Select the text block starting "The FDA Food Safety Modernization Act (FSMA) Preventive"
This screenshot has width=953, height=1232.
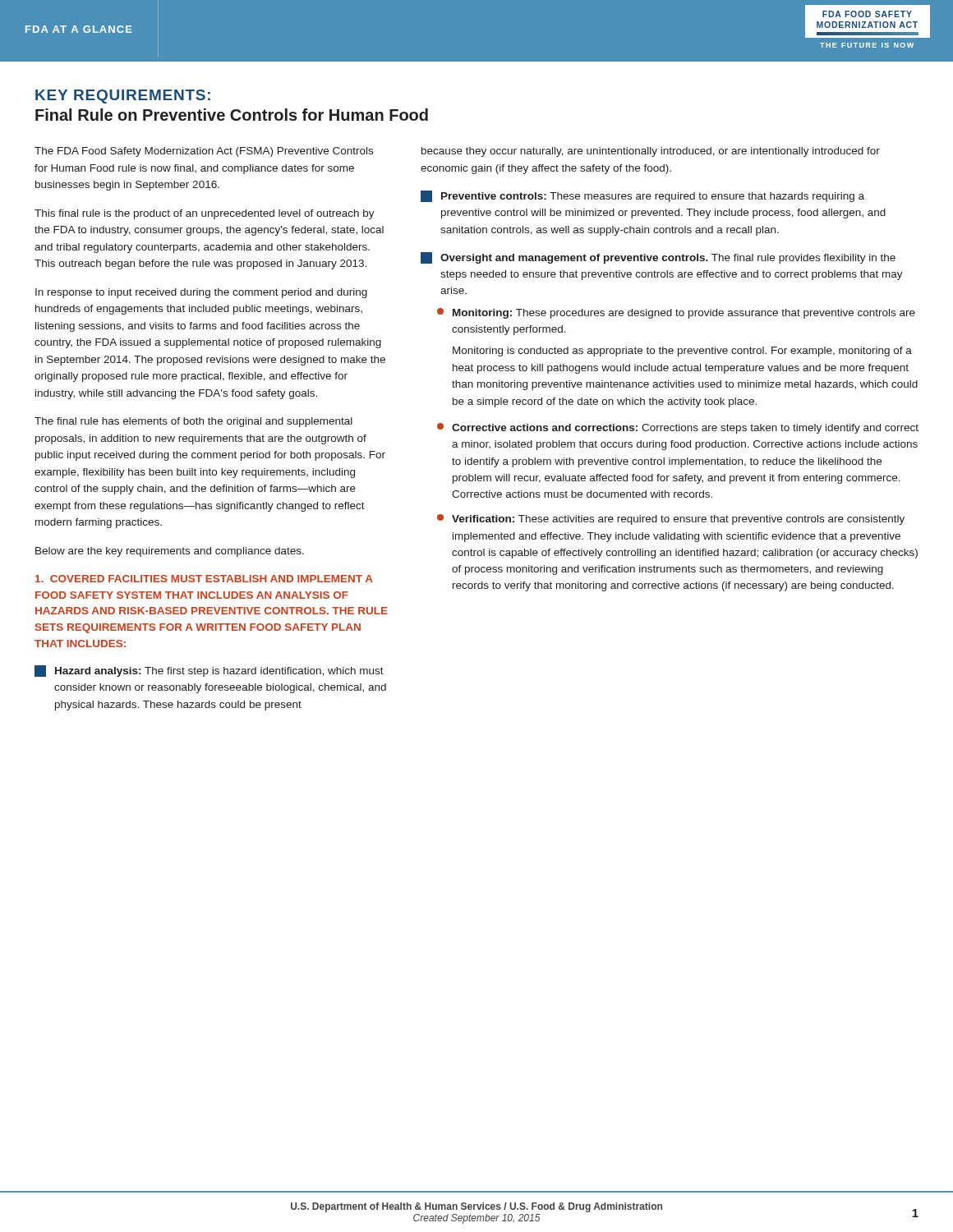204,168
